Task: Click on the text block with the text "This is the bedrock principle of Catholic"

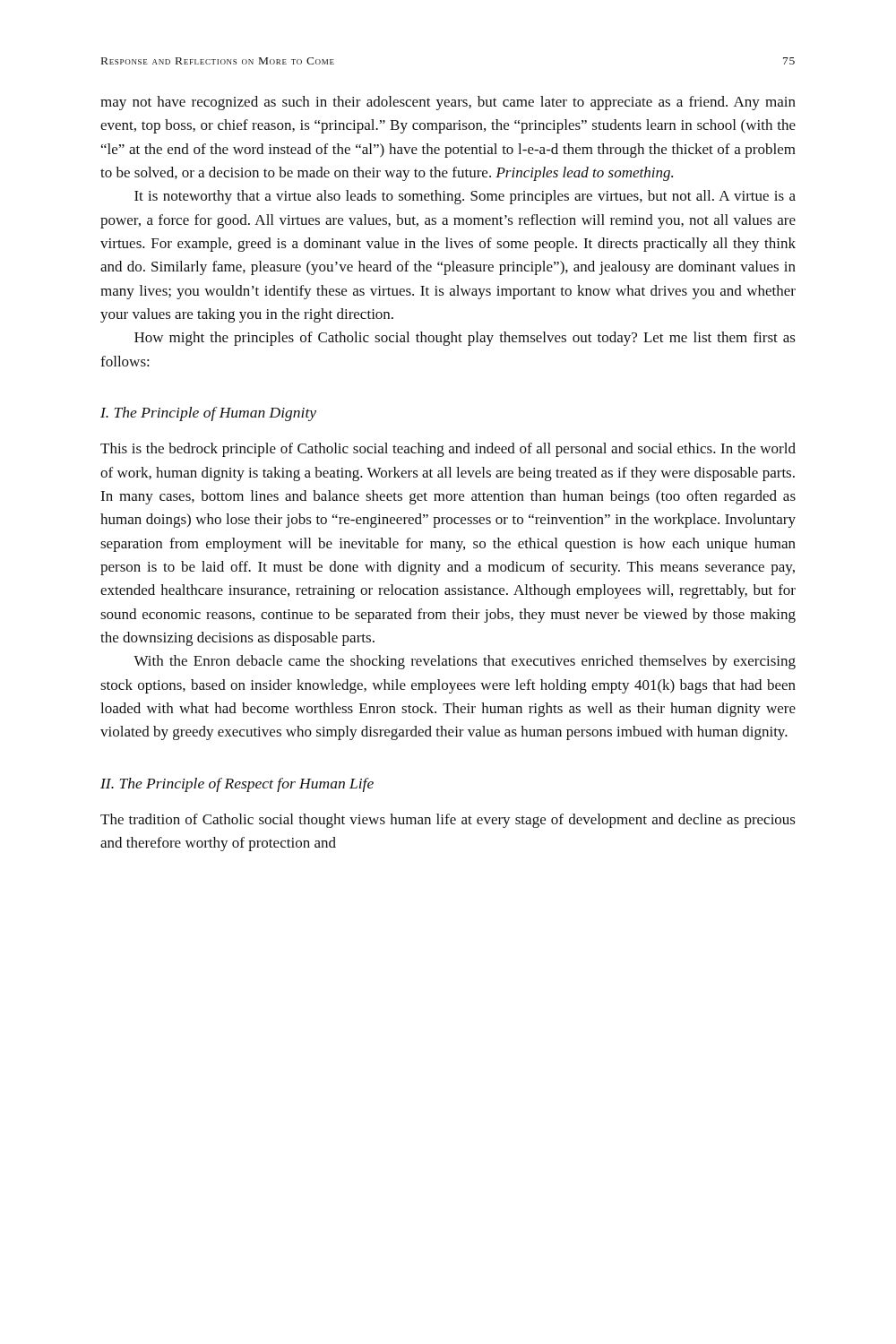Action: point(448,544)
